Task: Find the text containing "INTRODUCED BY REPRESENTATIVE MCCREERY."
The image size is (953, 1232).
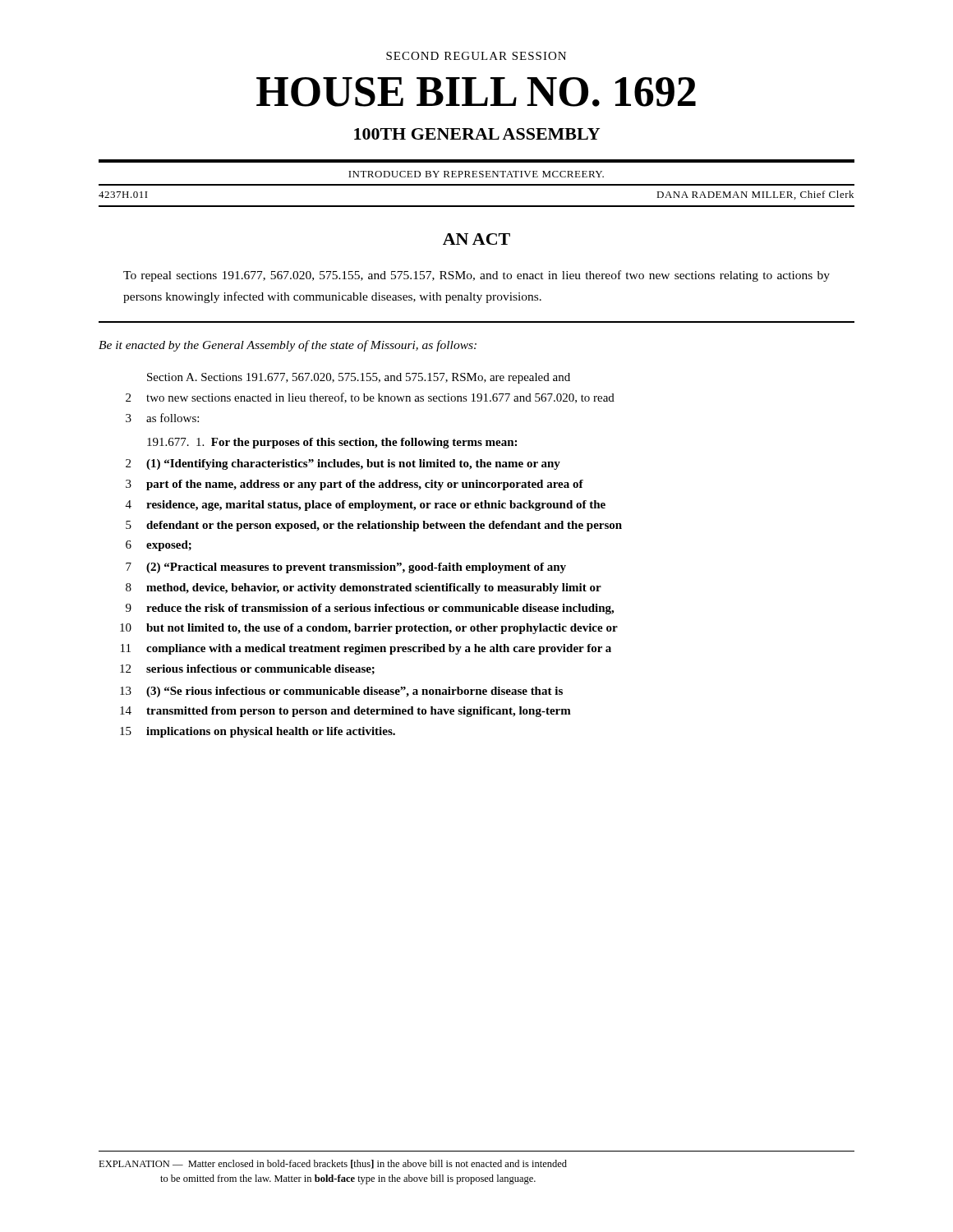Action: click(x=476, y=174)
